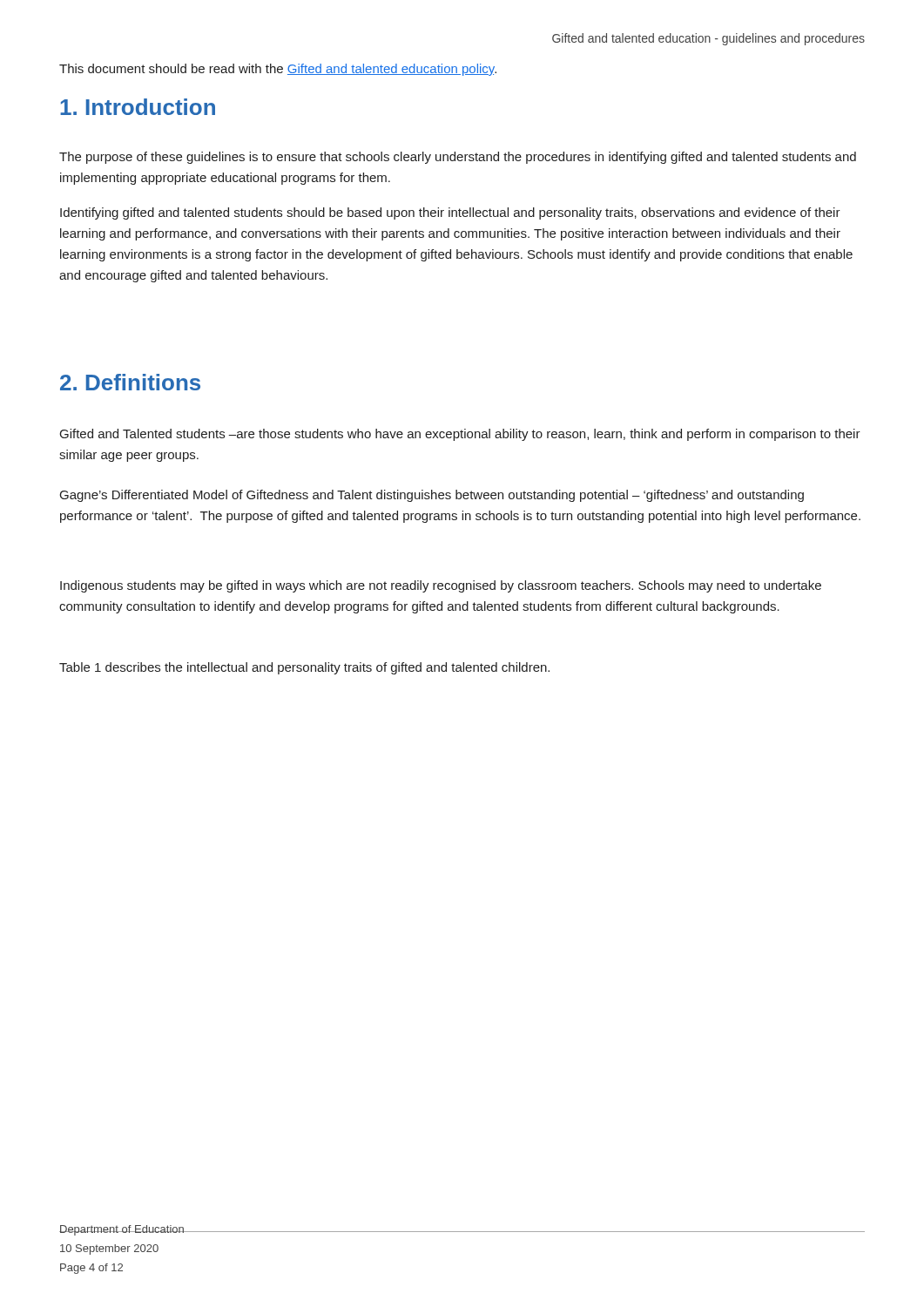This screenshot has height=1307, width=924.
Task: Point to the region starting "Identifying gifted and talented students"
Action: [456, 244]
